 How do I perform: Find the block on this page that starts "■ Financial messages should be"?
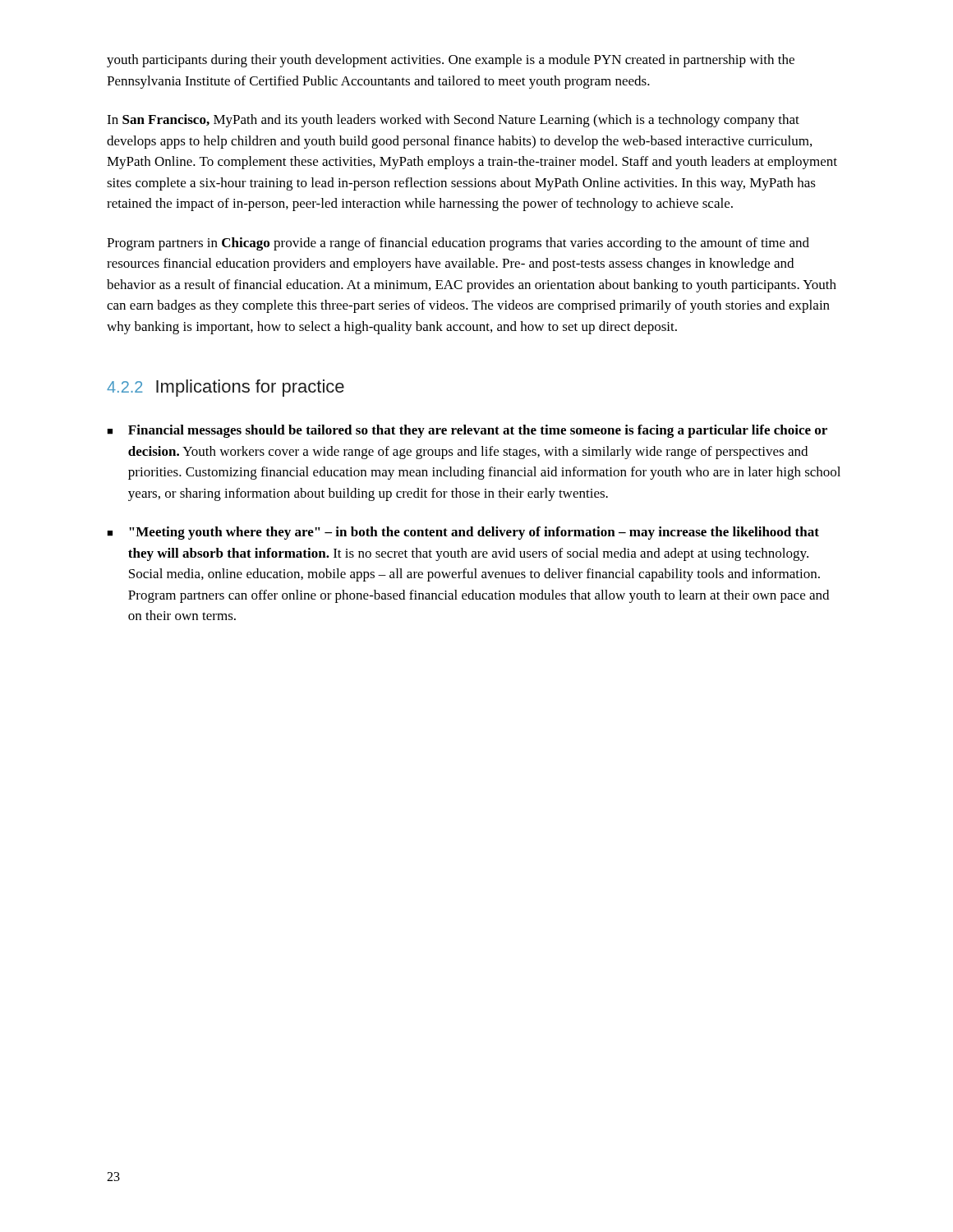pyautogui.click(x=476, y=462)
